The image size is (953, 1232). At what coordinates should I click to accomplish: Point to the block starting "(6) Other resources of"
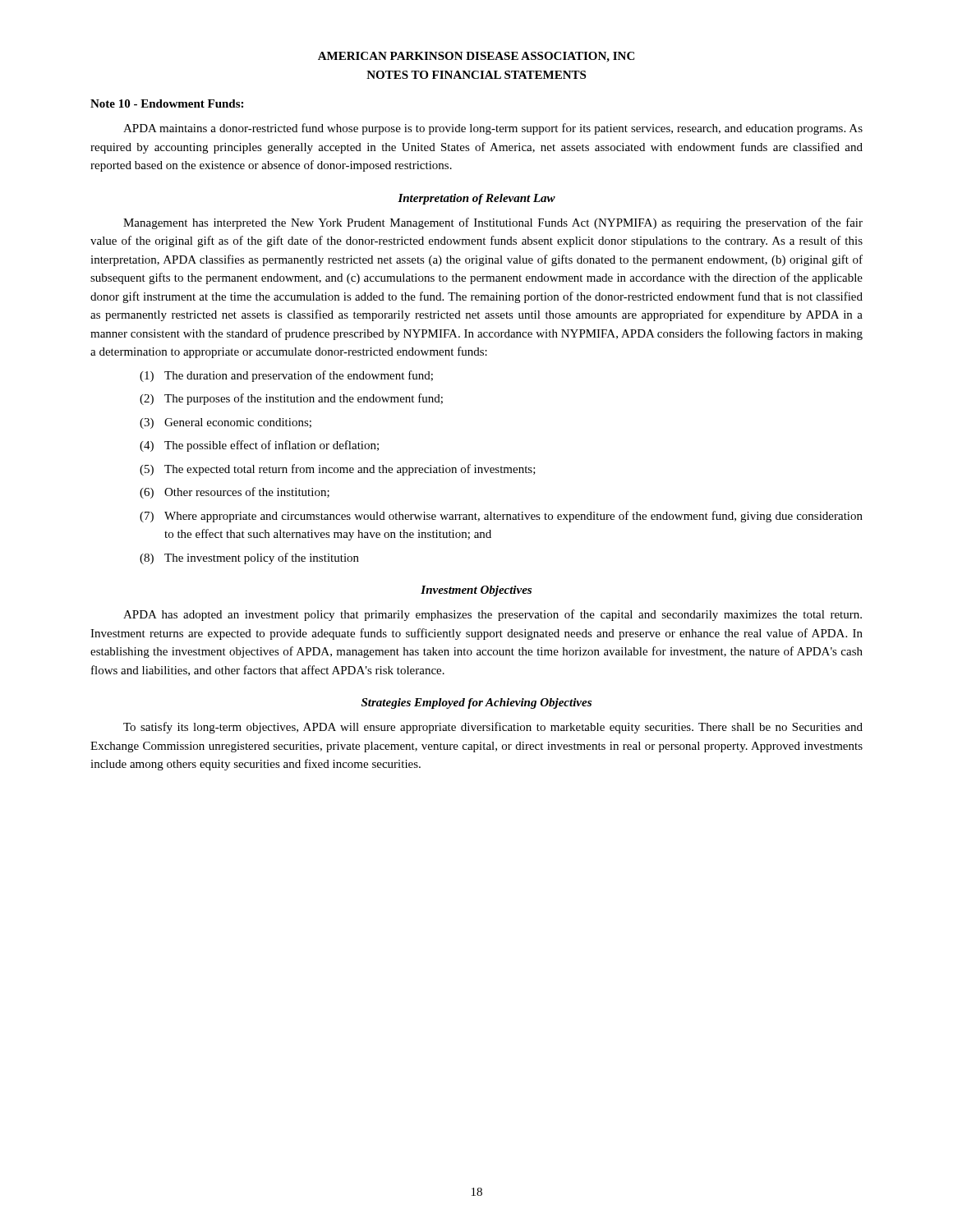pyautogui.click(x=235, y=493)
